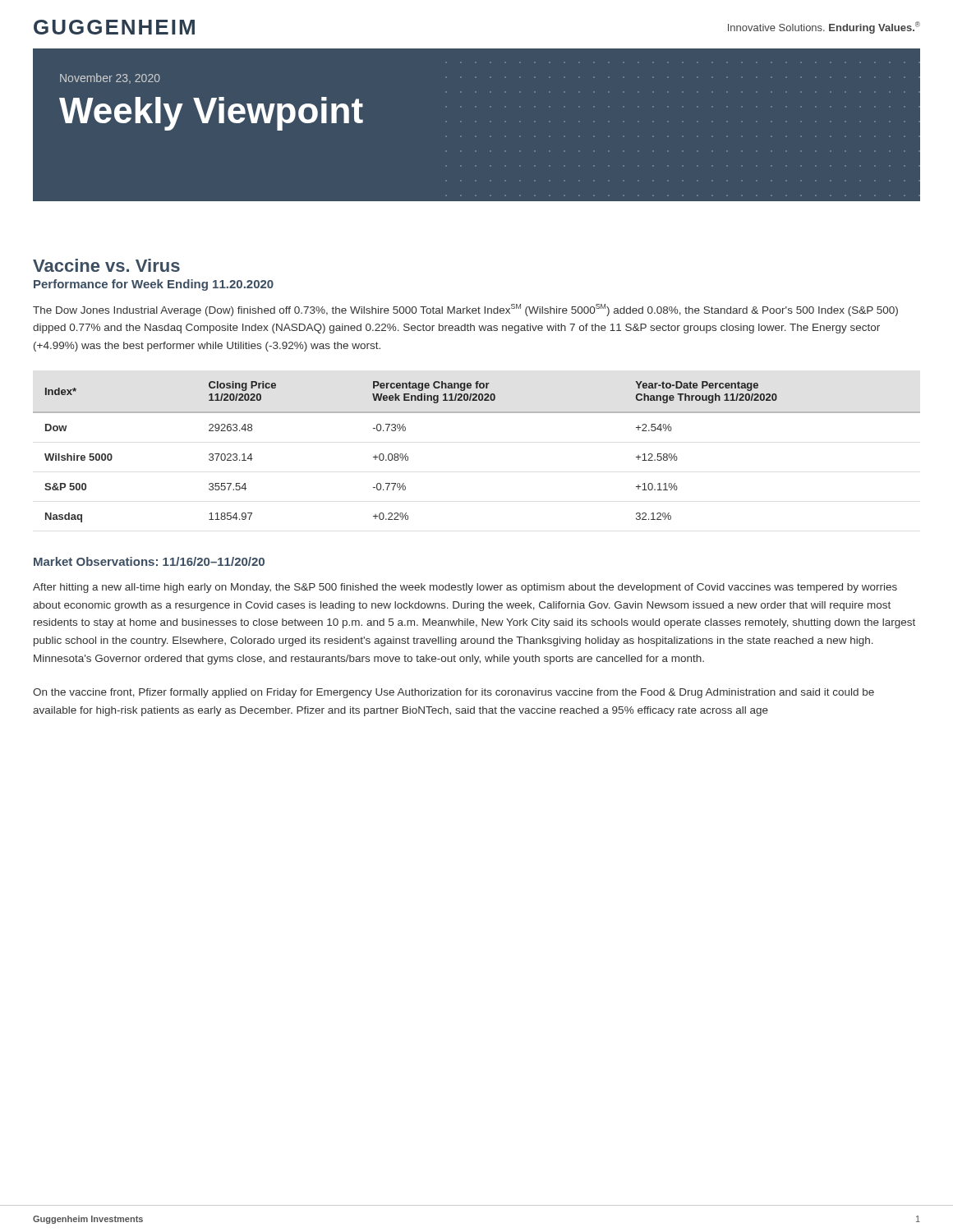Find the title containing "November 23, 2020 Weekly"

pyautogui.click(x=110, y=78)
